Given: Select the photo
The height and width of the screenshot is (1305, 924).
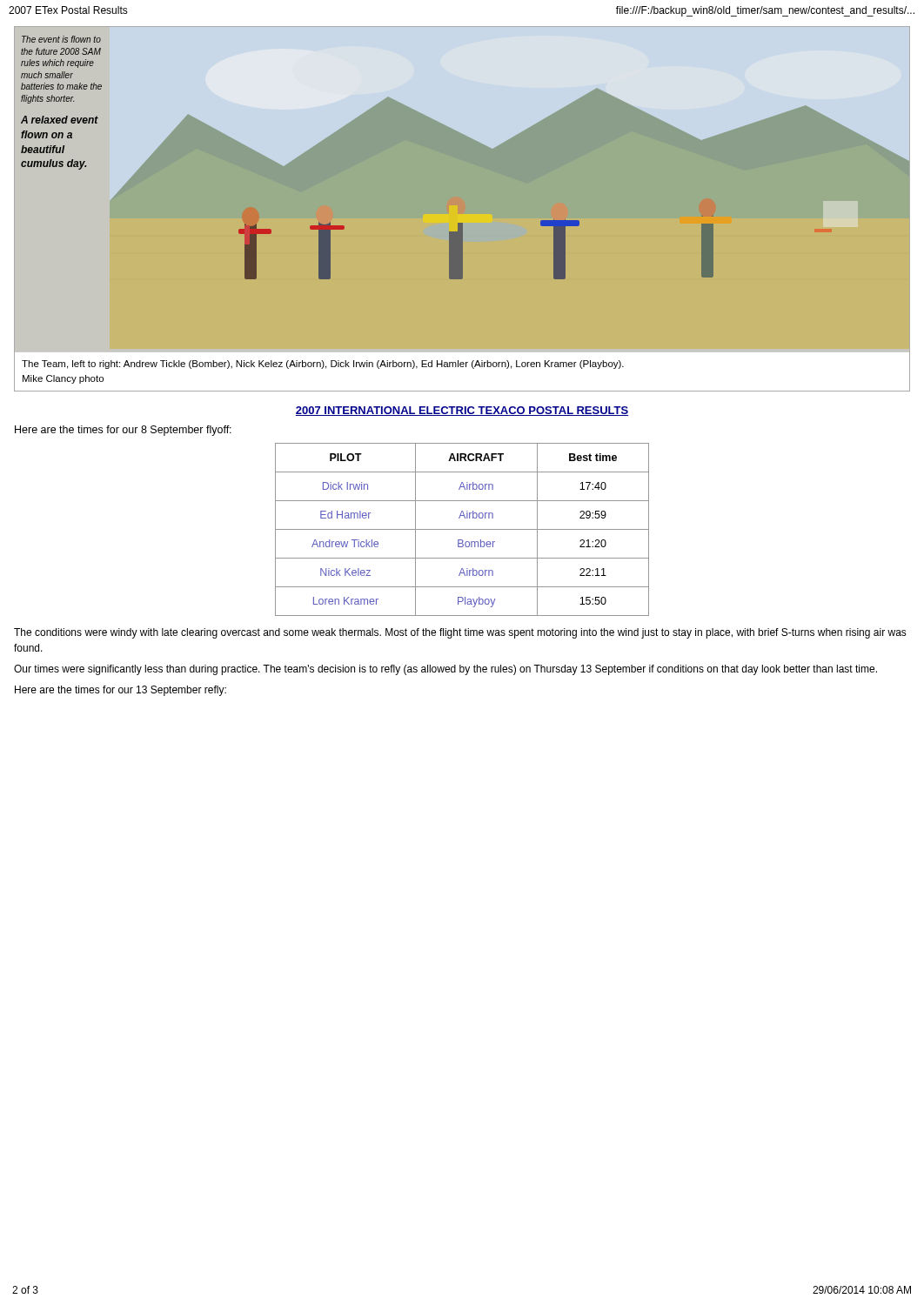Looking at the screenshot, I should (x=462, y=209).
